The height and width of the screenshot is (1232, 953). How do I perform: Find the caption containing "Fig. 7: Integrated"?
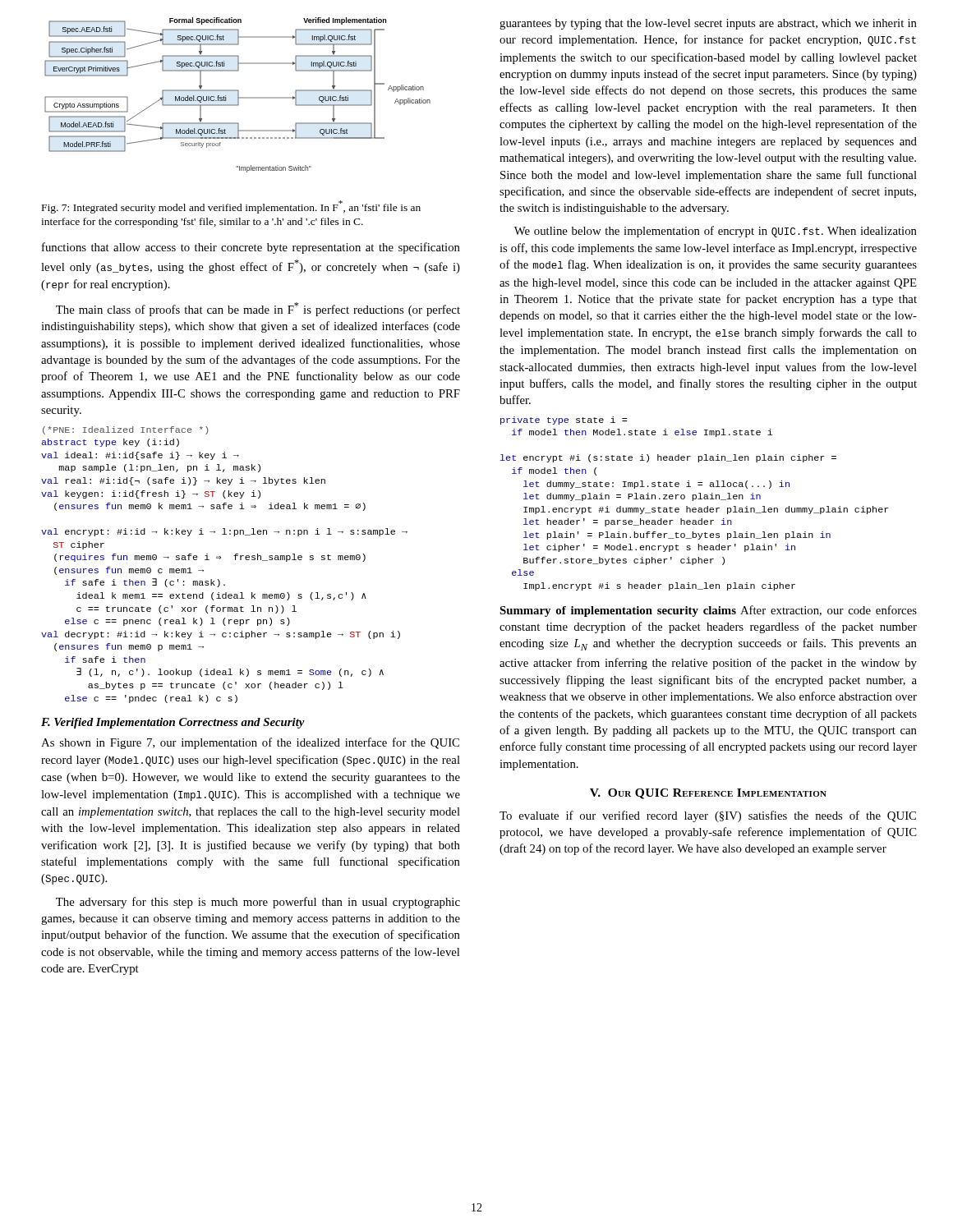coord(231,213)
